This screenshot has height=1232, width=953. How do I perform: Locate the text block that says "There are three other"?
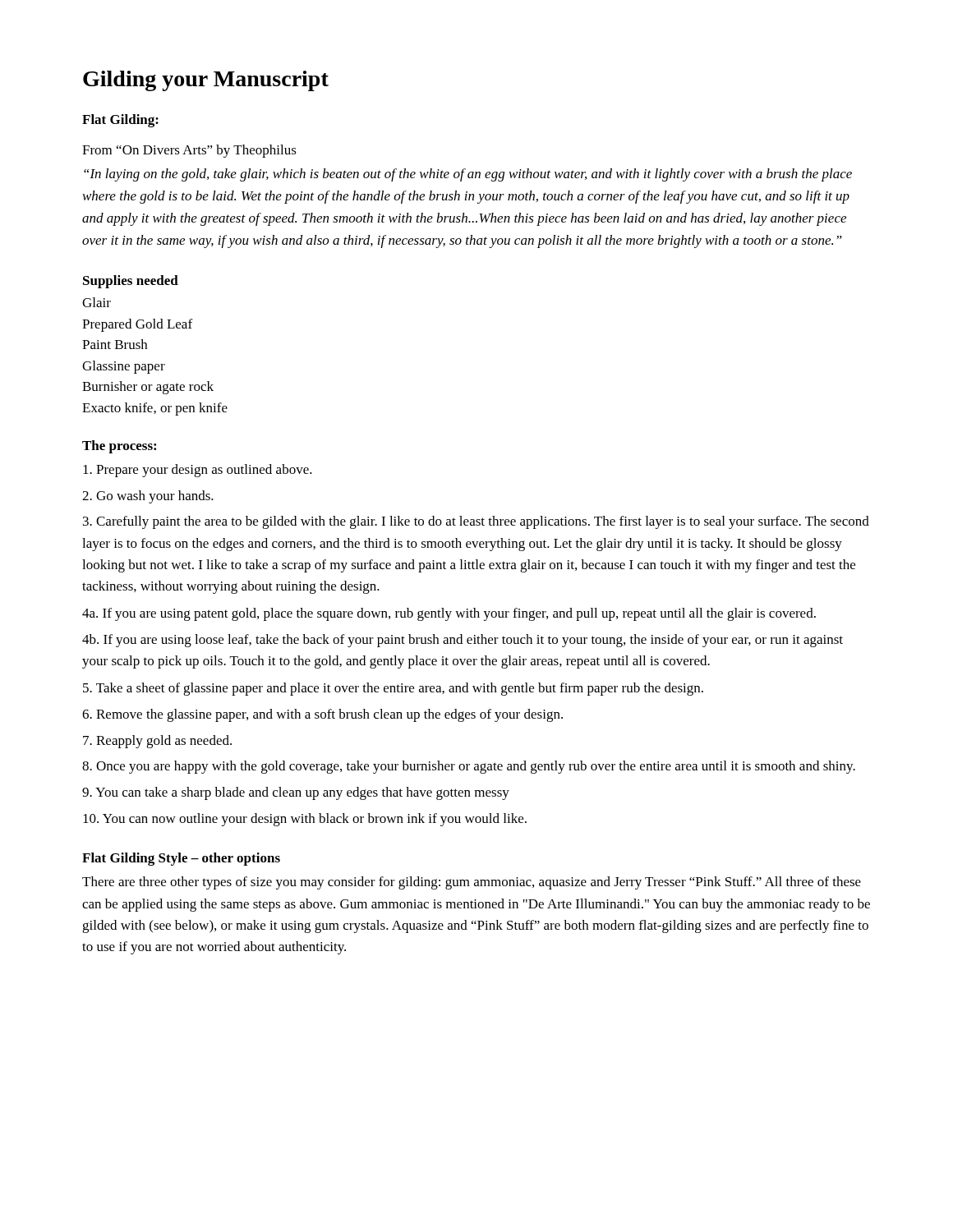(x=476, y=914)
